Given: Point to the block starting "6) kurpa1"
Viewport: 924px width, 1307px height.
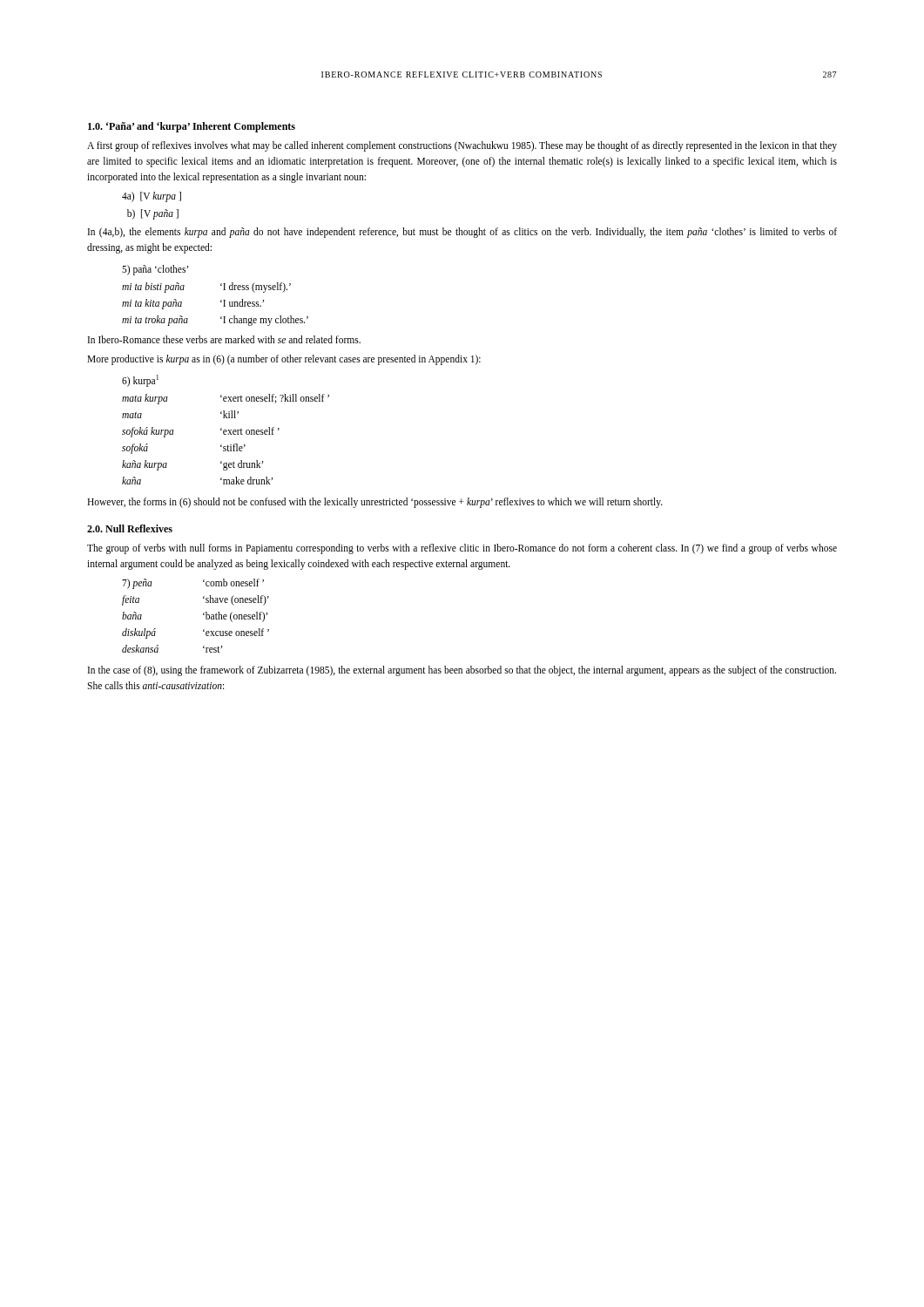Looking at the screenshot, I should [140, 380].
